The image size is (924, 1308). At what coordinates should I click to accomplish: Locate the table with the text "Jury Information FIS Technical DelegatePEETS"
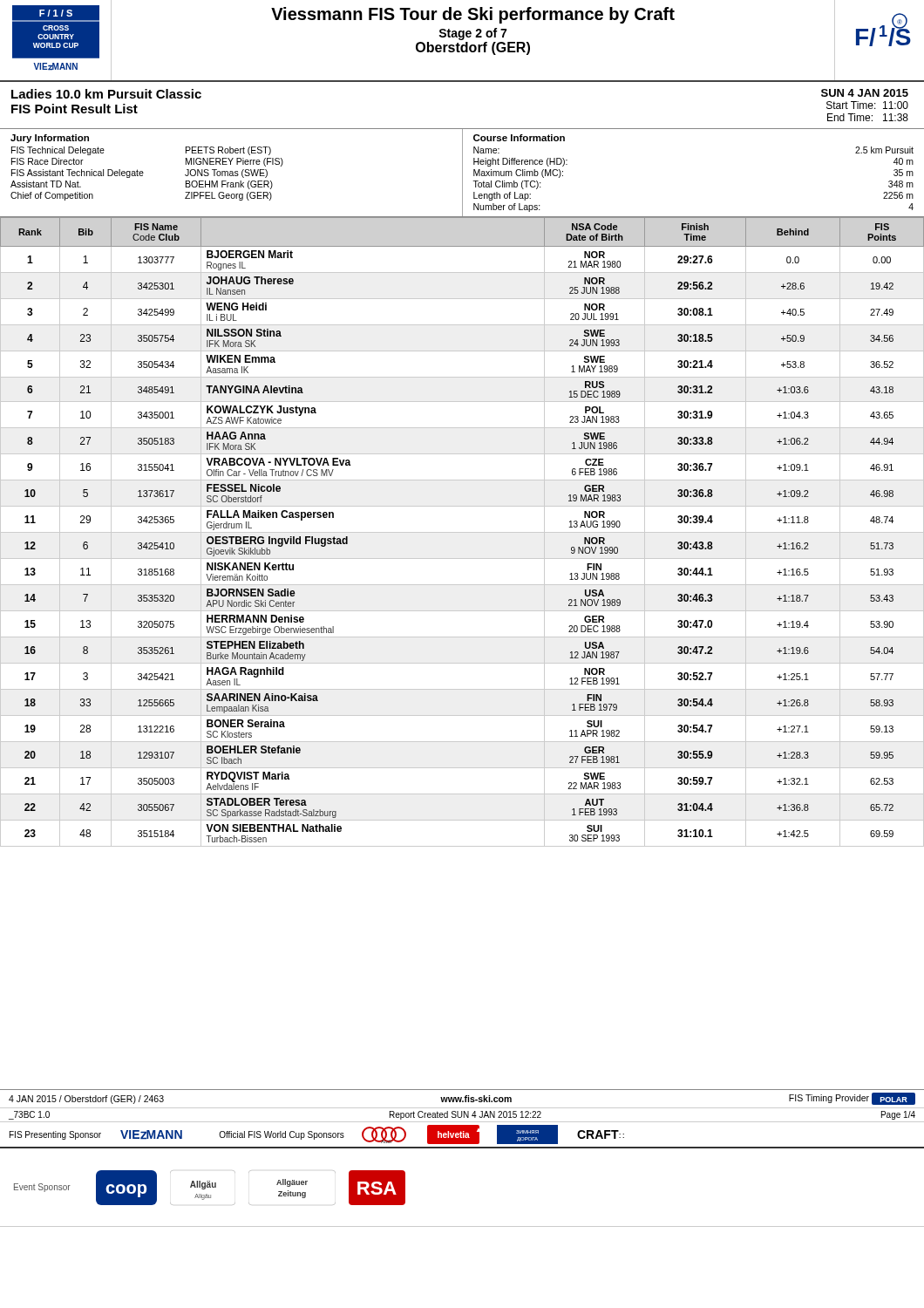click(462, 173)
